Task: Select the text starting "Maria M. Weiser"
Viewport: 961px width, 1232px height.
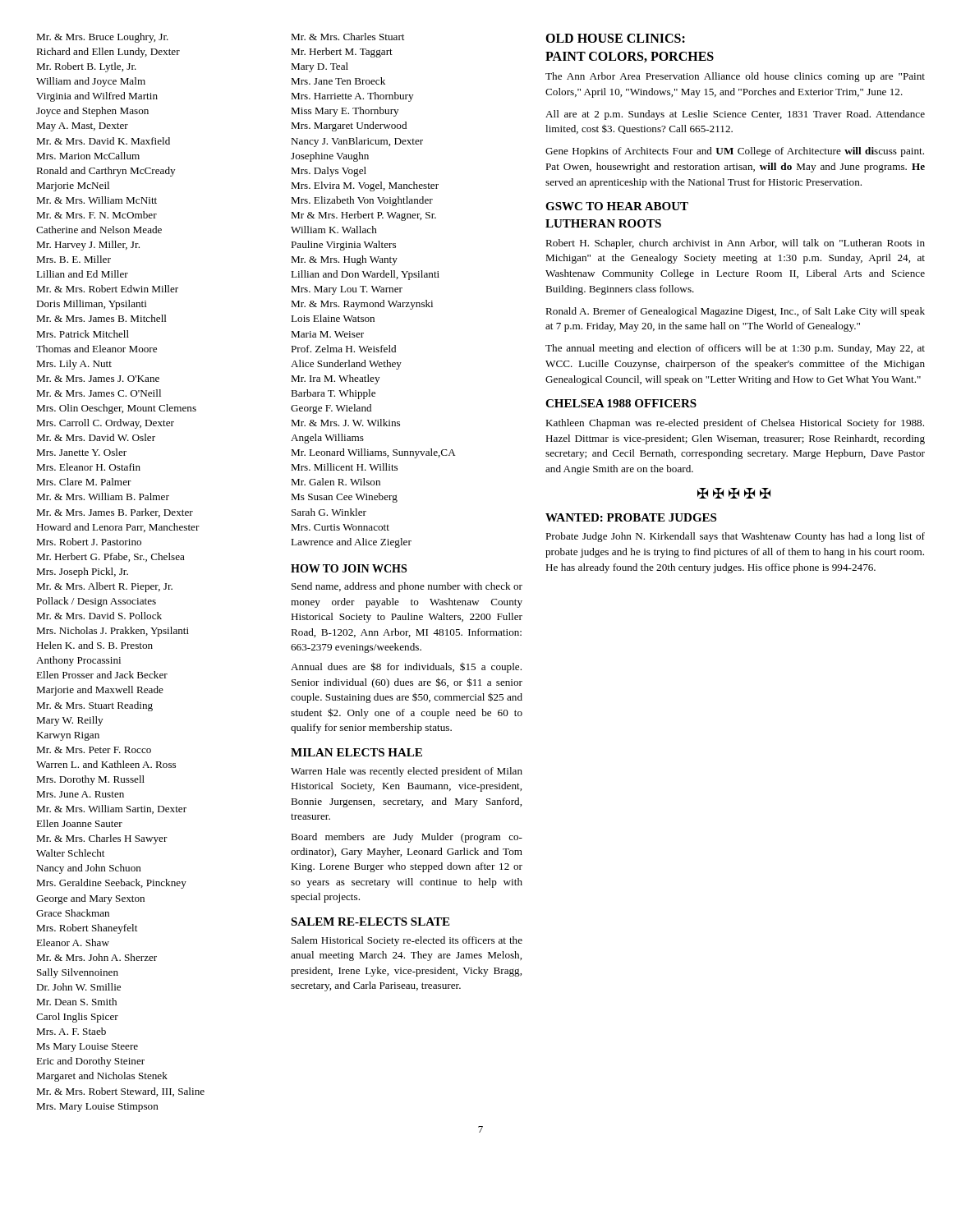Action: click(327, 334)
